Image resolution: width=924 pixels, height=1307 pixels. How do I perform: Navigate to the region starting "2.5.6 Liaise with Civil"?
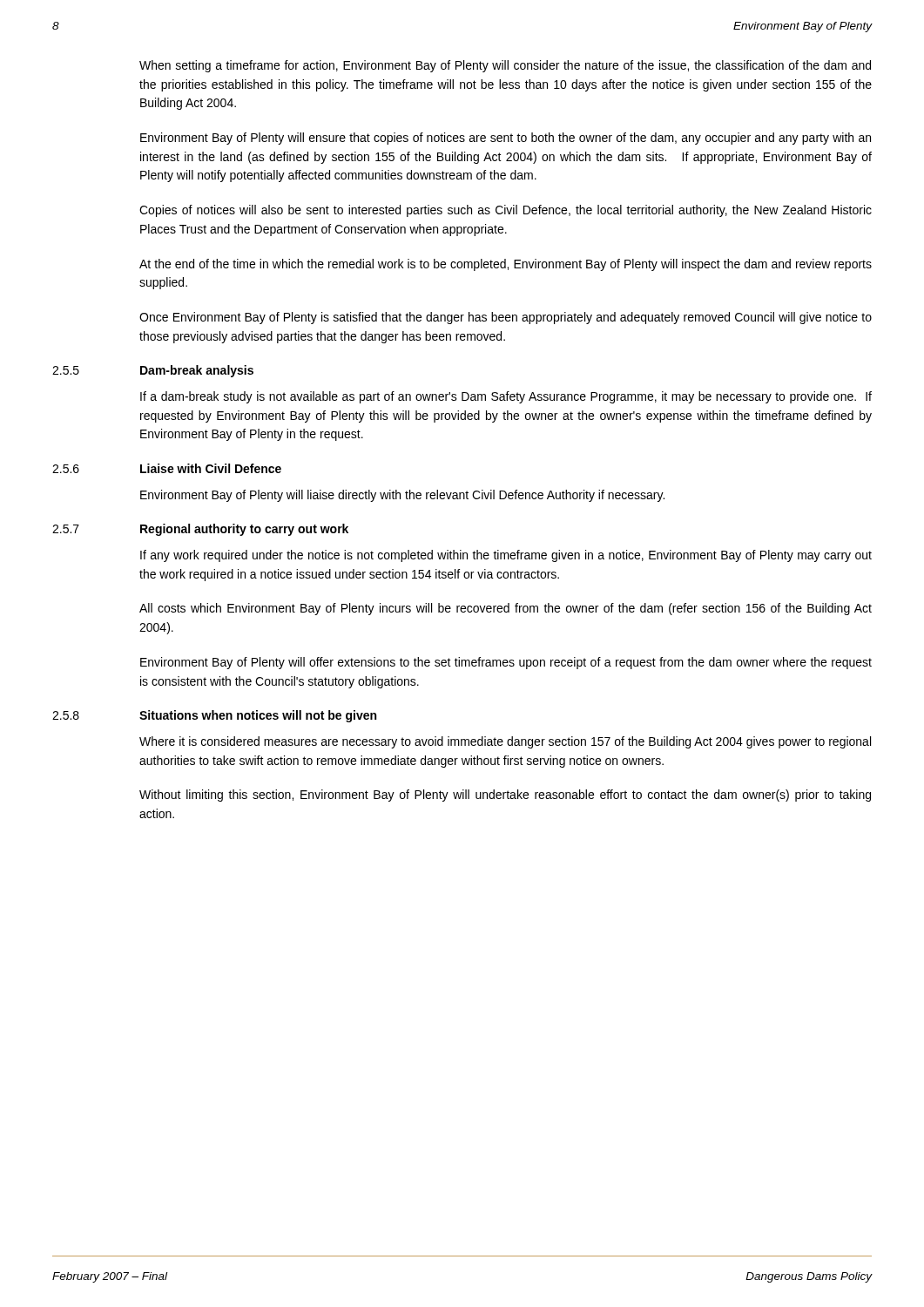[167, 470]
